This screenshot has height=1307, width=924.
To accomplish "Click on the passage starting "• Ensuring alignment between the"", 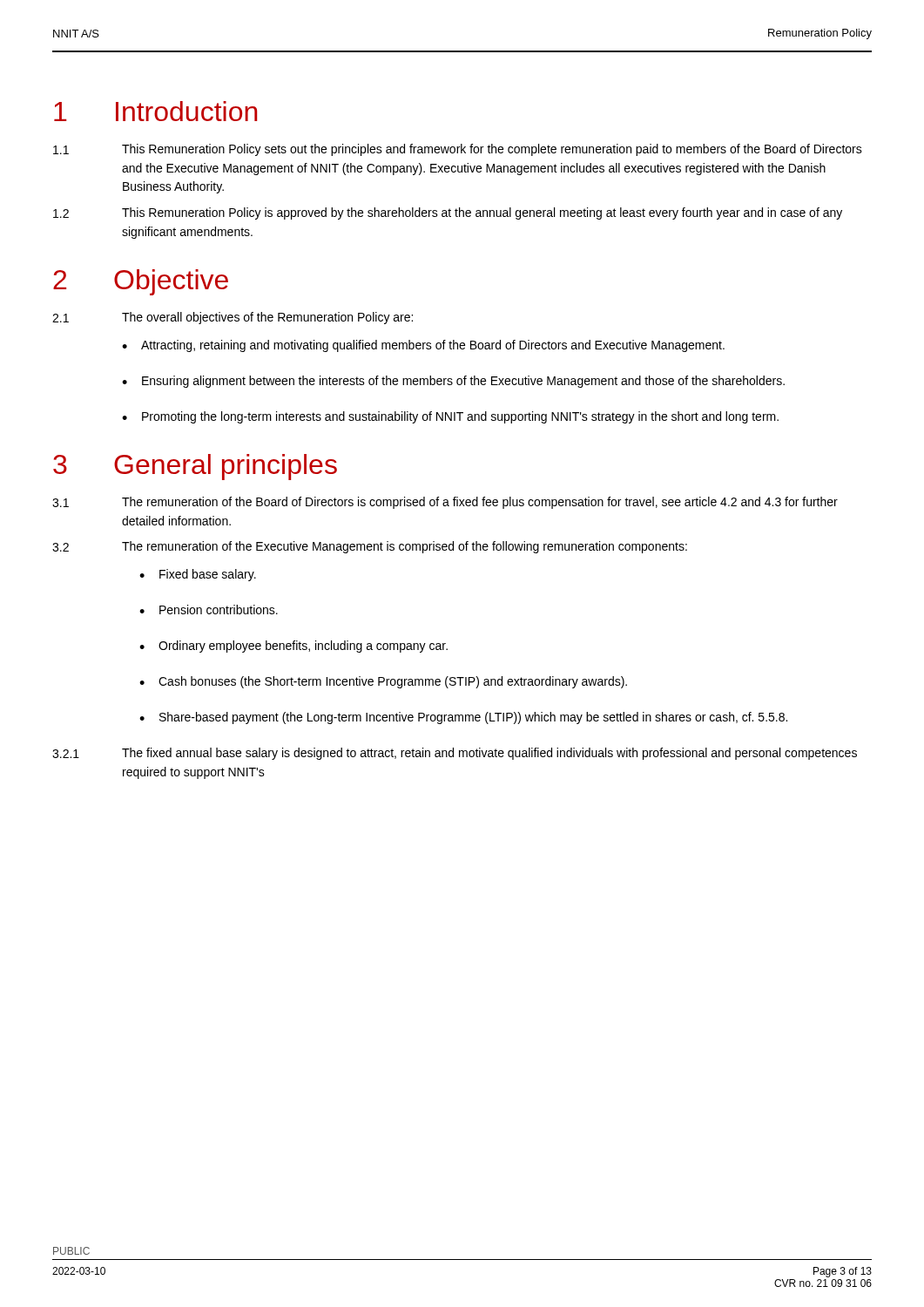I will pos(454,384).
